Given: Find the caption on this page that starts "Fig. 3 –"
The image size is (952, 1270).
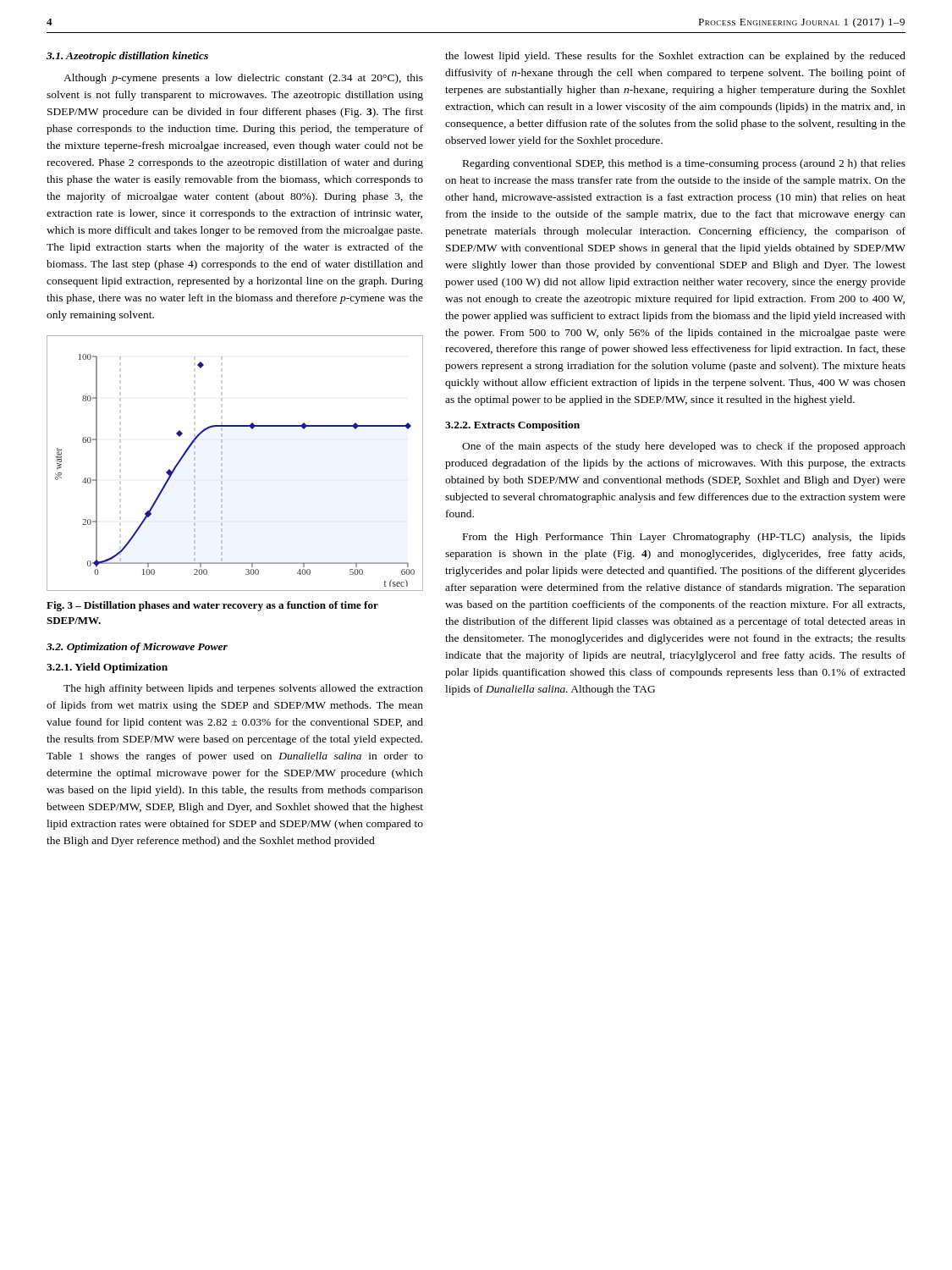Looking at the screenshot, I should pos(212,612).
